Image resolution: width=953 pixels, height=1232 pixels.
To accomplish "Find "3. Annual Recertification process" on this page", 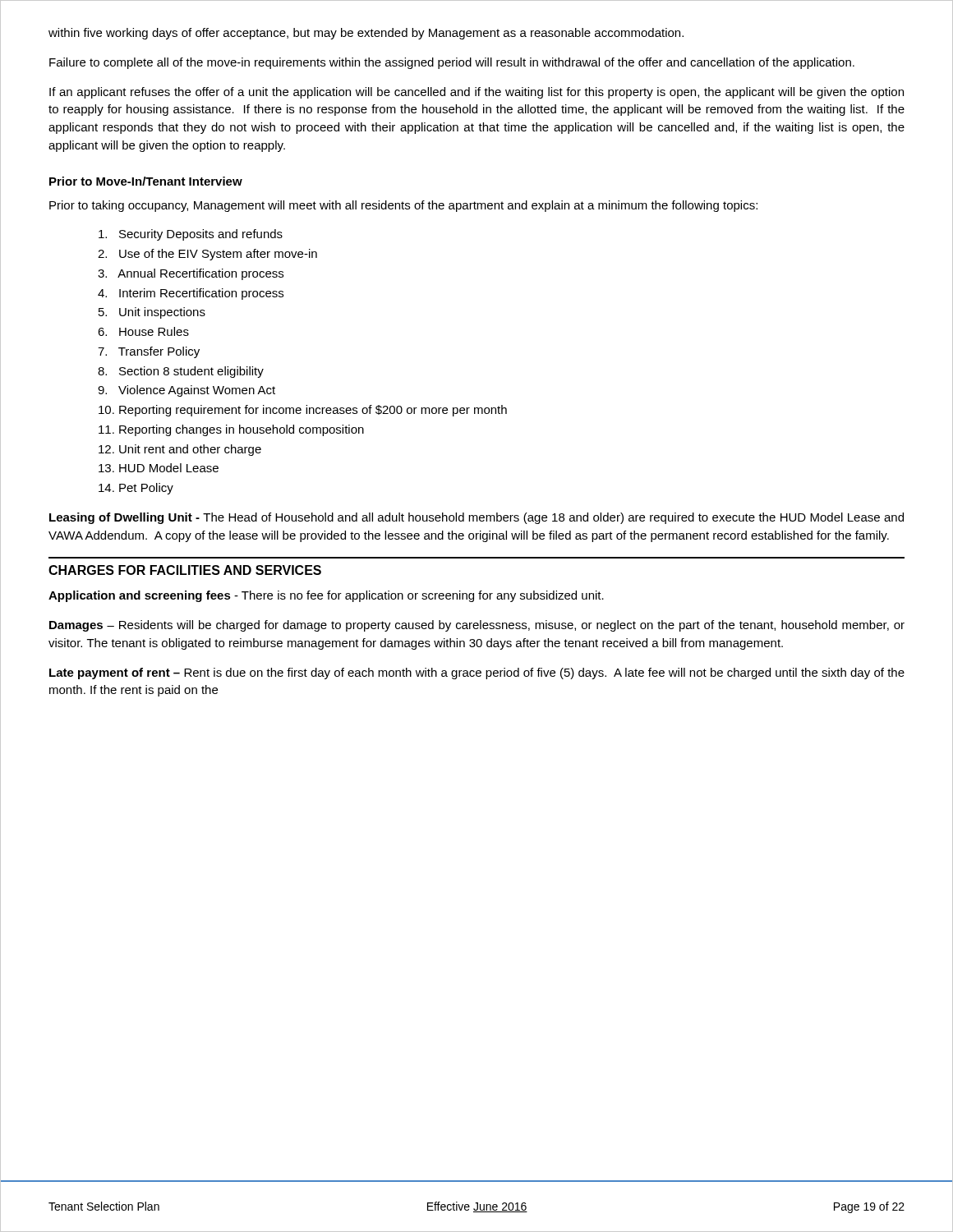I will [x=191, y=273].
